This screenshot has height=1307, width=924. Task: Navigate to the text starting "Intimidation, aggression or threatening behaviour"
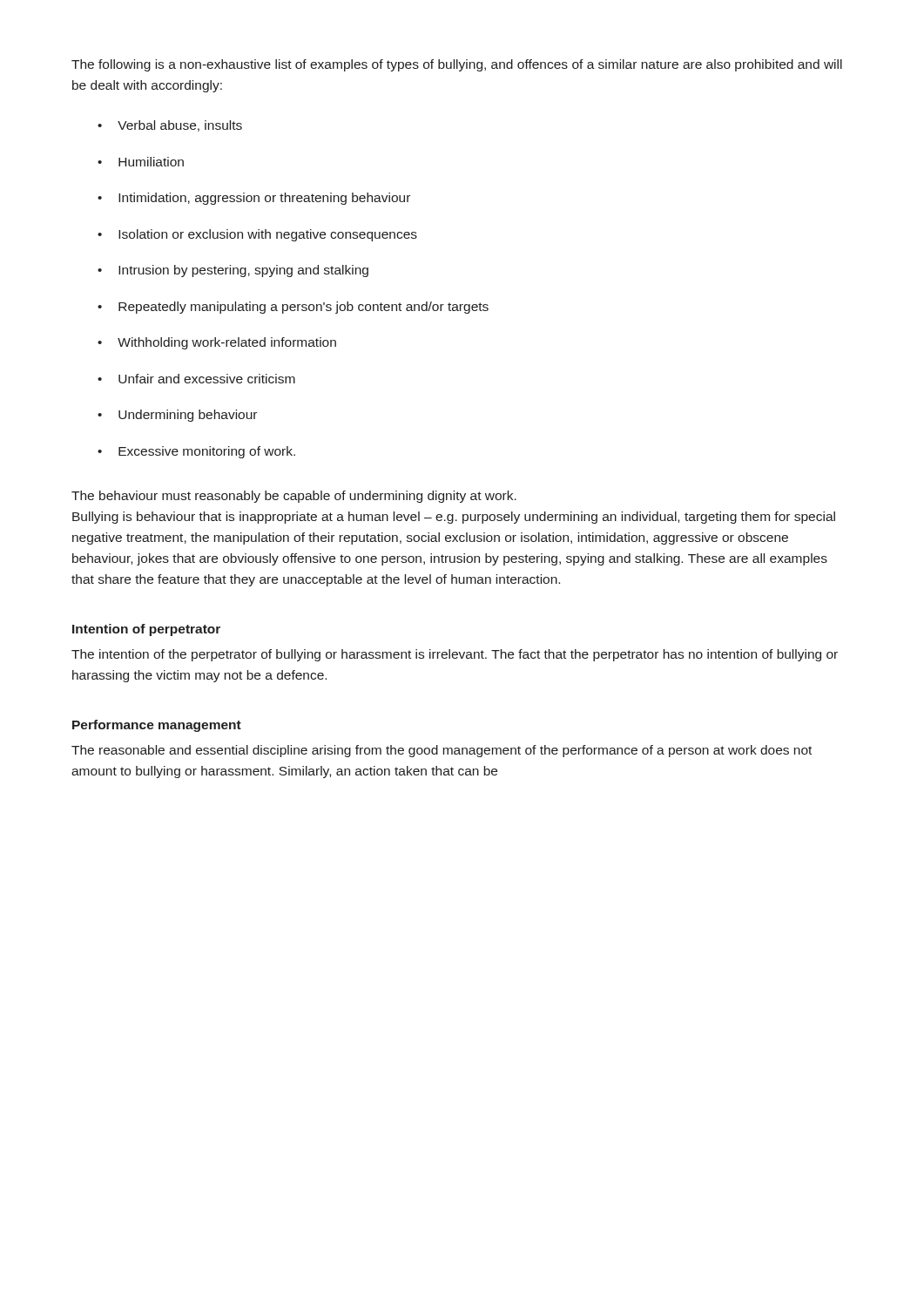264,197
